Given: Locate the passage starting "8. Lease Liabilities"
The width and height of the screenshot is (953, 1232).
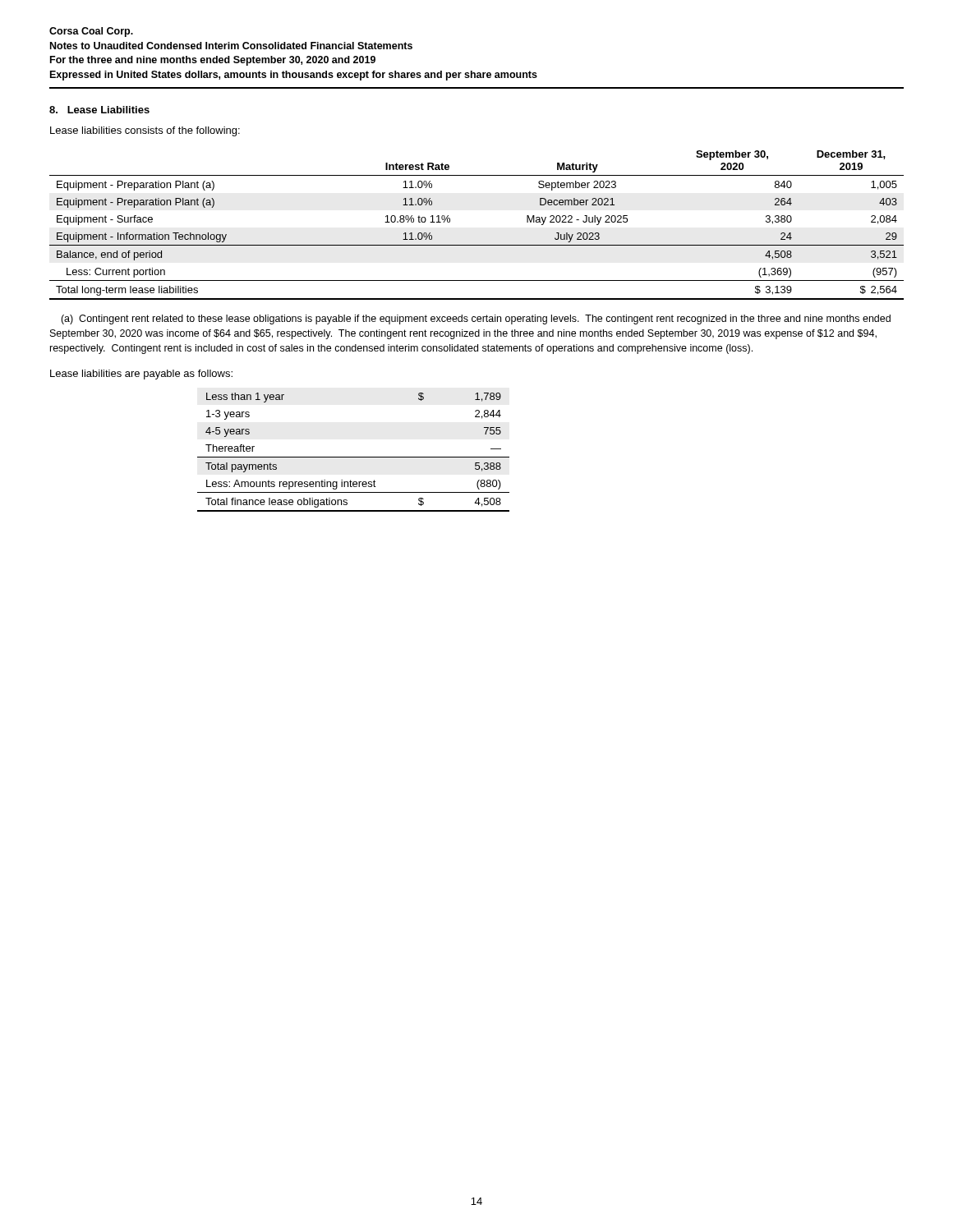Looking at the screenshot, I should tap(99, 110).
